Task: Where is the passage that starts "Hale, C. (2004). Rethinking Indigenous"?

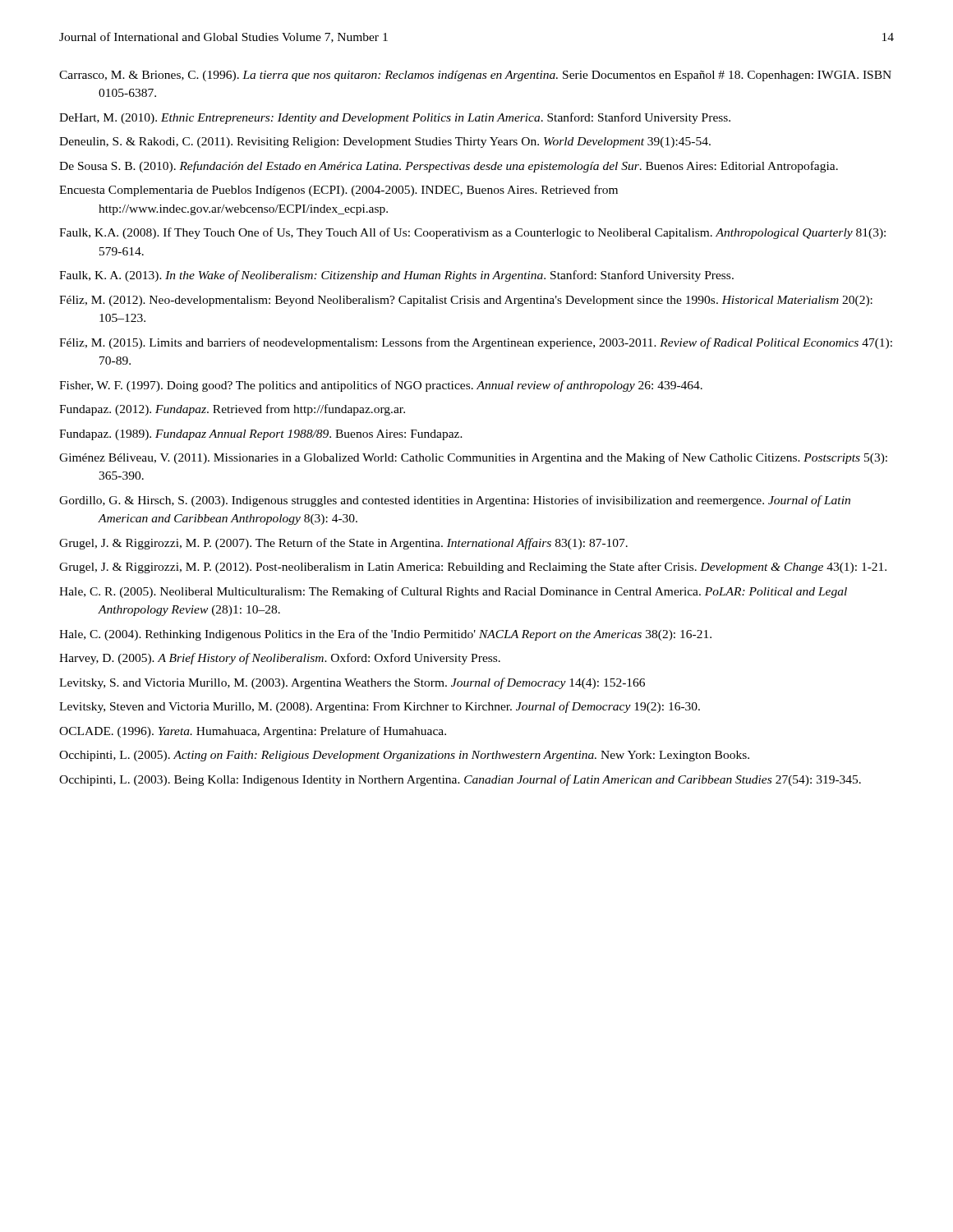Action: (x=386, y=633)
